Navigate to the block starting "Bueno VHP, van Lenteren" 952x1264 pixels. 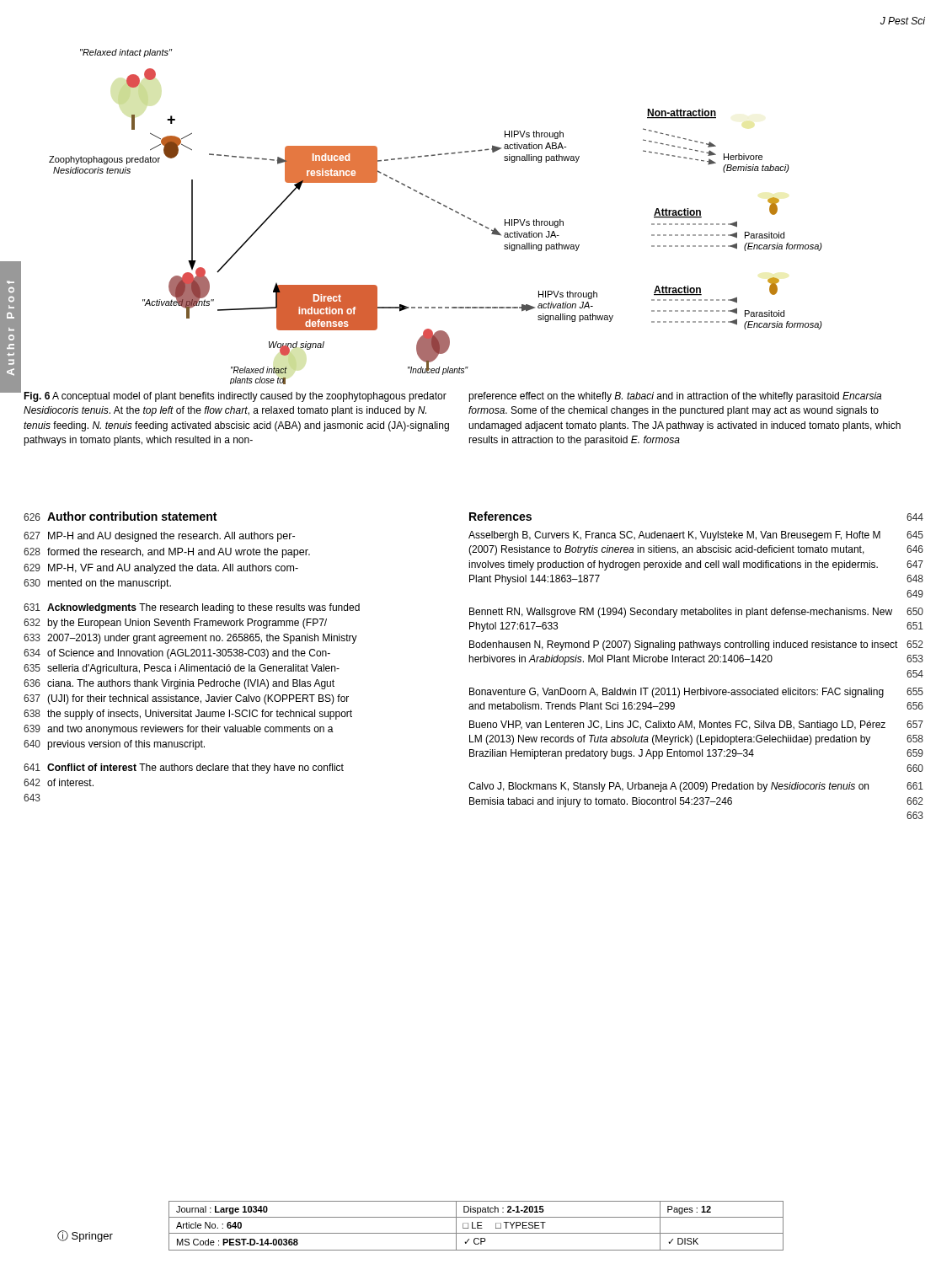[696, 747]
